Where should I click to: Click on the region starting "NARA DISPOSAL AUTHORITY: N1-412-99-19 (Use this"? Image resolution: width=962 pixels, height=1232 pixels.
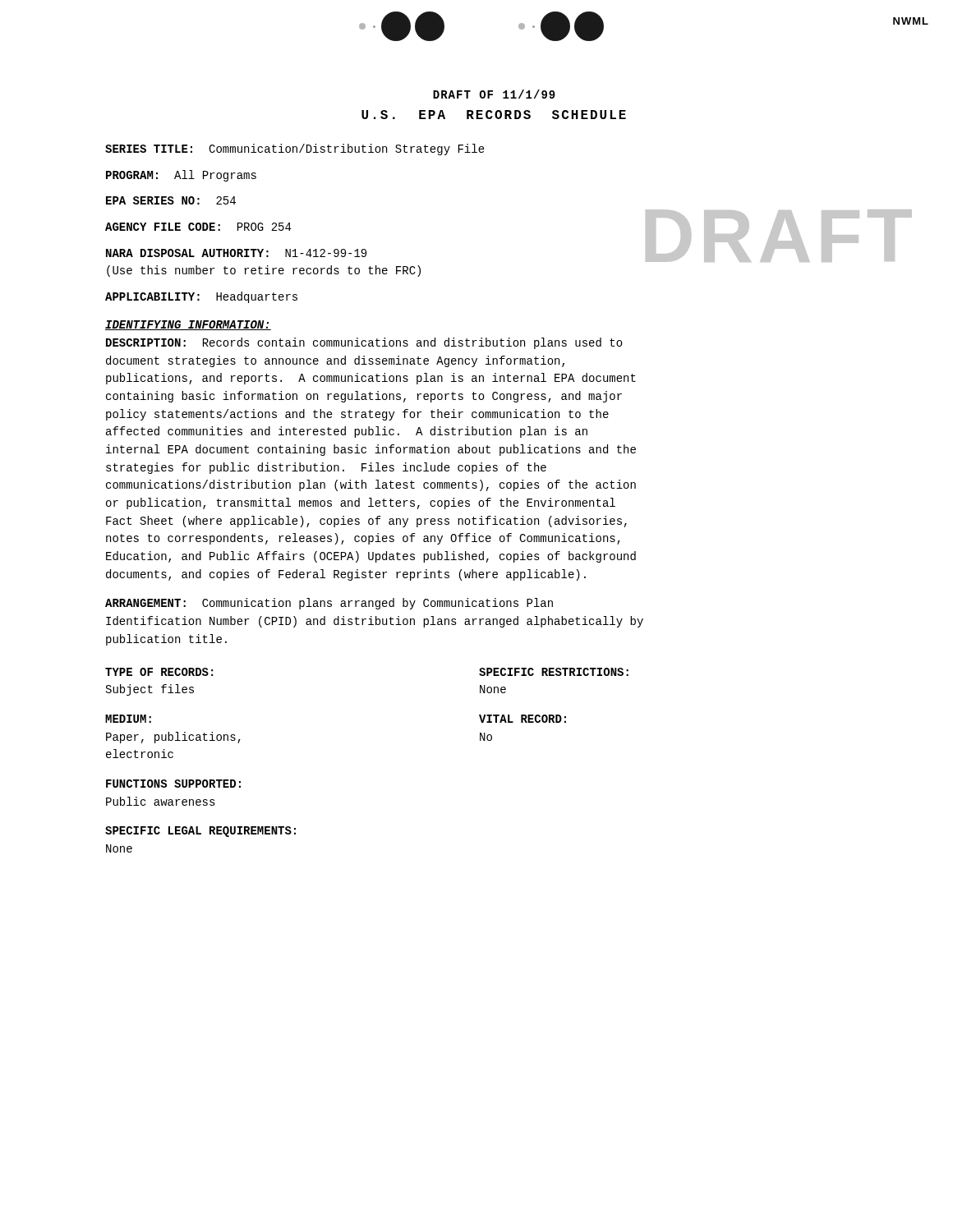(x=264, y=262)
